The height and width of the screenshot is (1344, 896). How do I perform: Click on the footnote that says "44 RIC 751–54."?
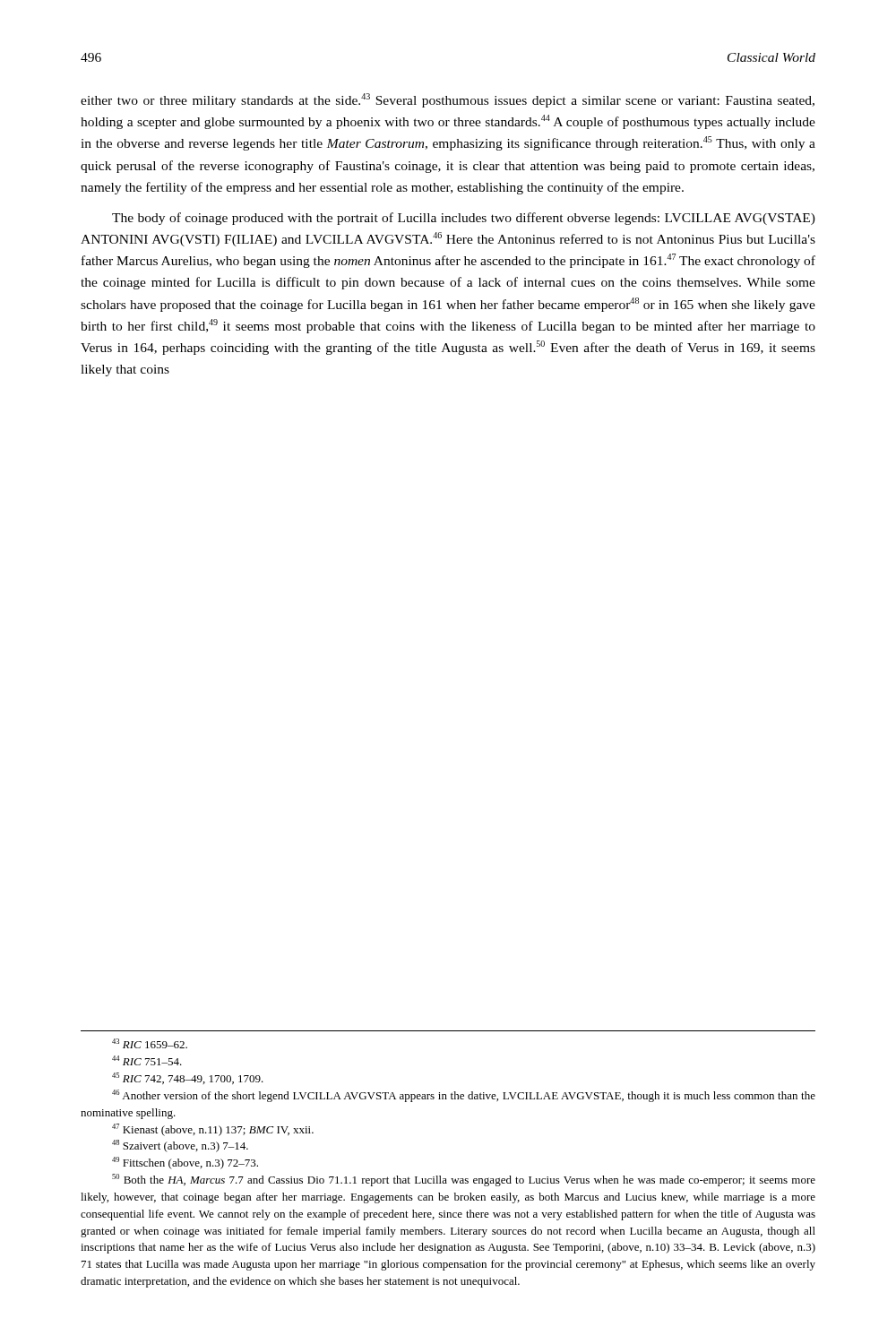pyautogui.click(x=147, y=1061)
